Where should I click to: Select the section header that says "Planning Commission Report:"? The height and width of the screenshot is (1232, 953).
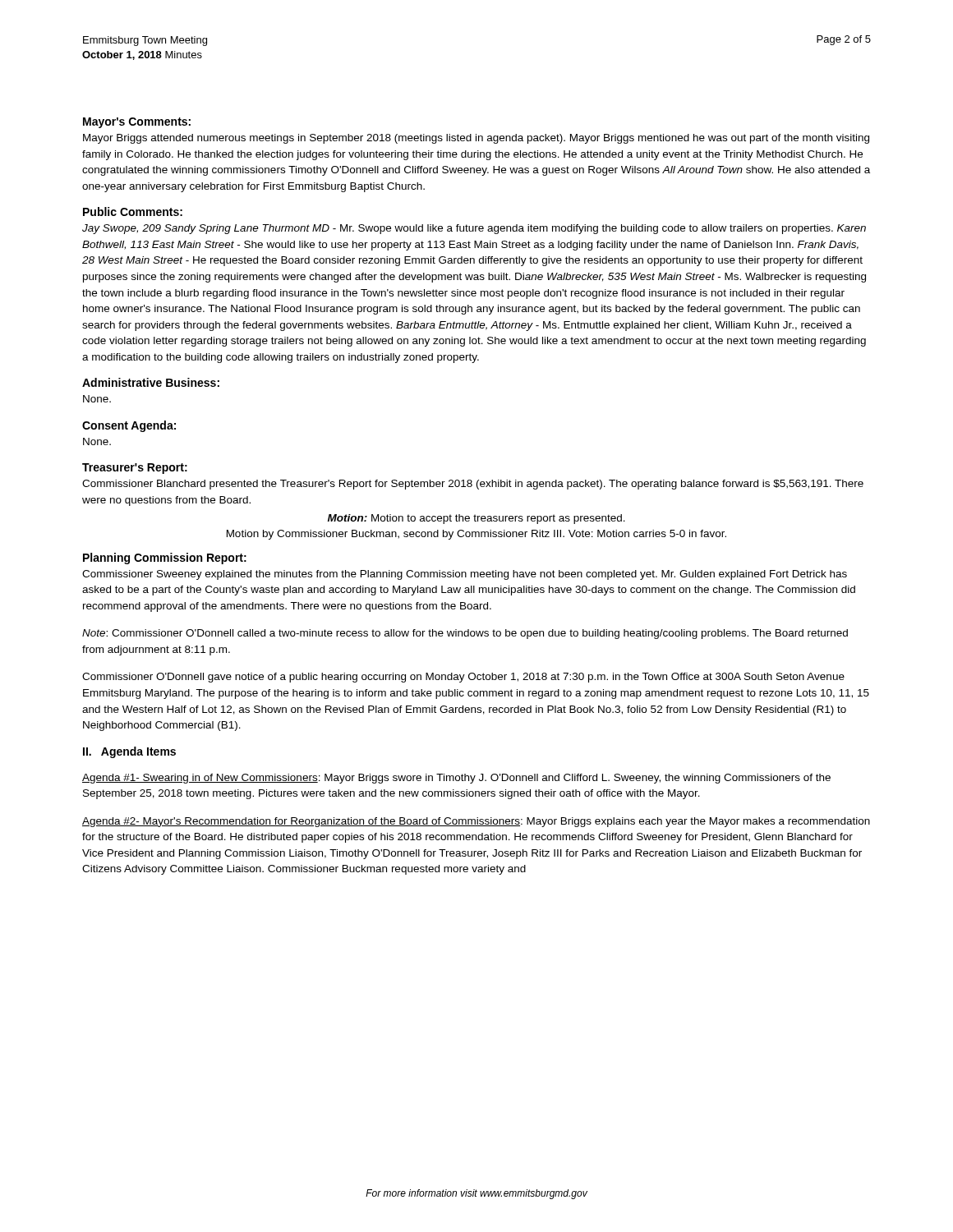(165, 557)
